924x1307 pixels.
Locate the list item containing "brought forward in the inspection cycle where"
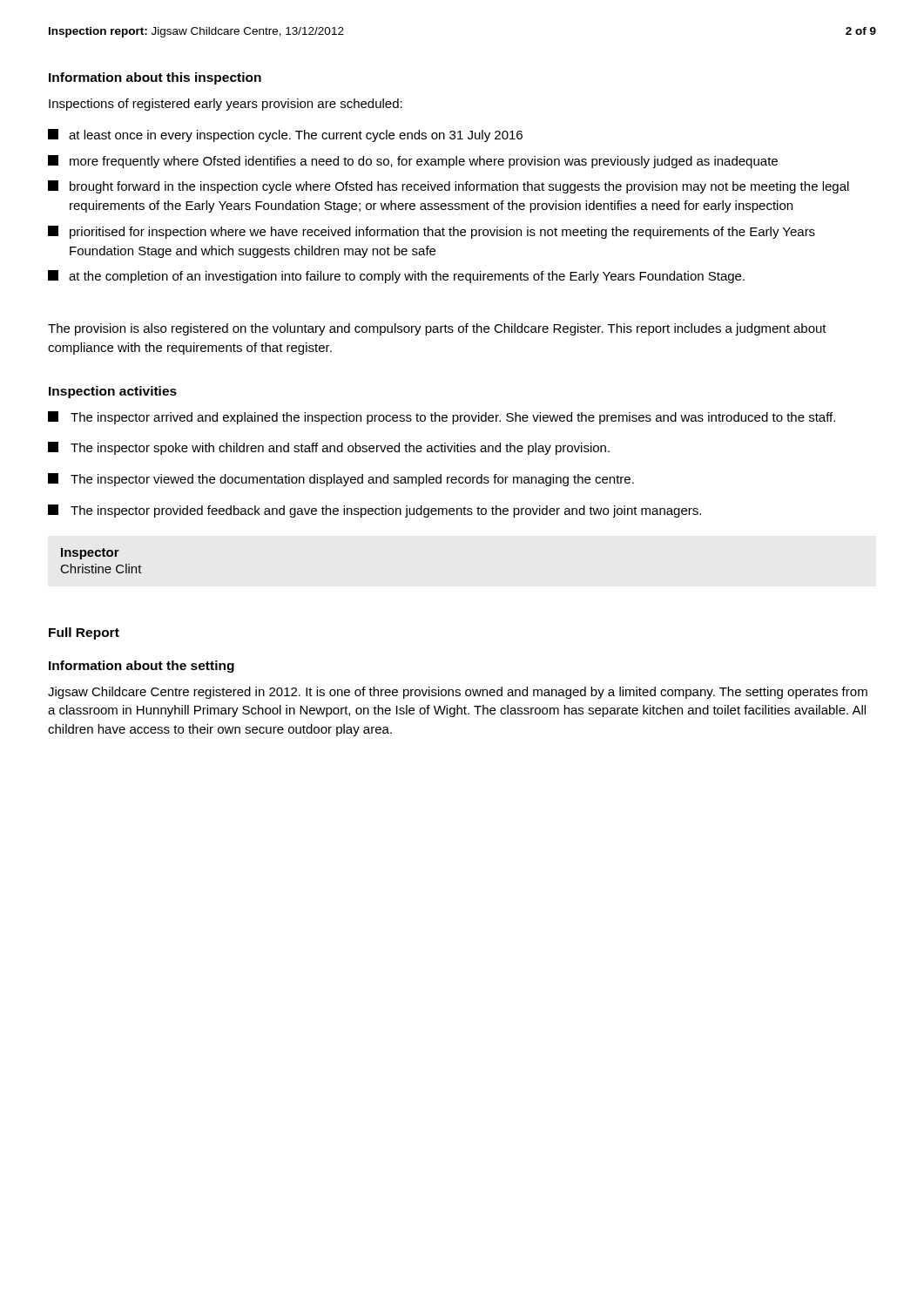(462, 196)
